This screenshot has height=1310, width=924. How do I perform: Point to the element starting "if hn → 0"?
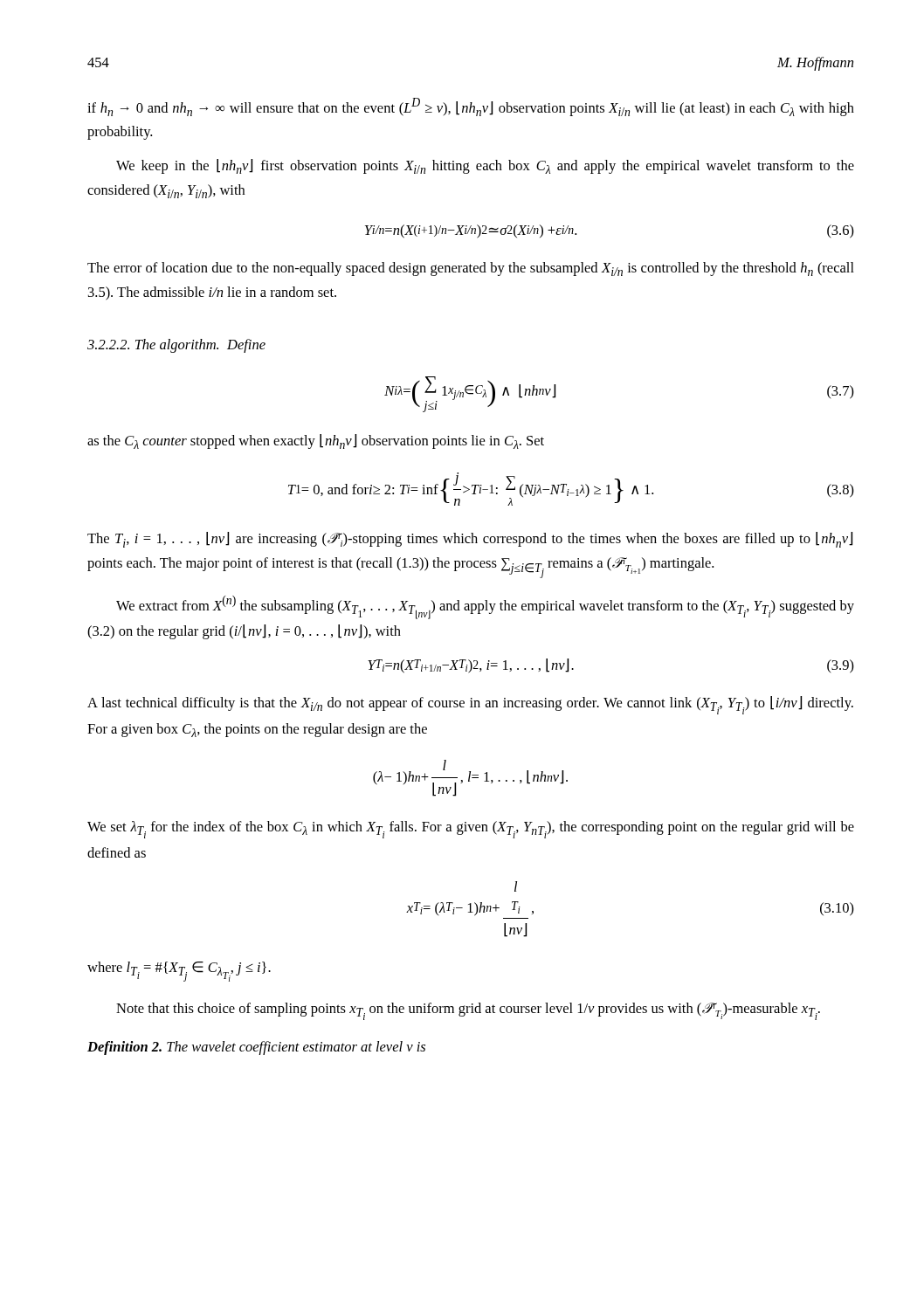pos(471,118)
